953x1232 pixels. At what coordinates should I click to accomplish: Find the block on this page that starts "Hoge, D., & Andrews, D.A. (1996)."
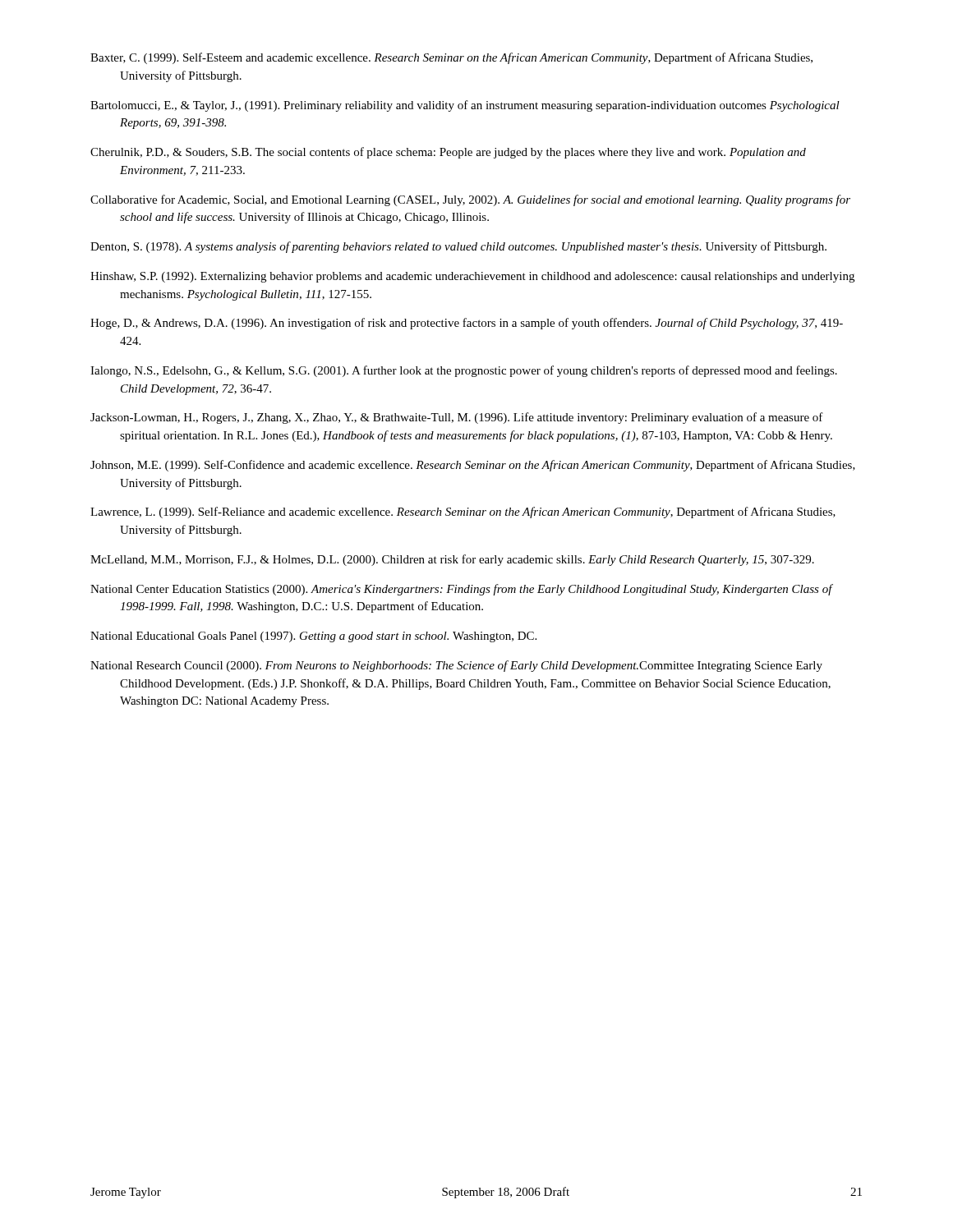coord(467,332)
